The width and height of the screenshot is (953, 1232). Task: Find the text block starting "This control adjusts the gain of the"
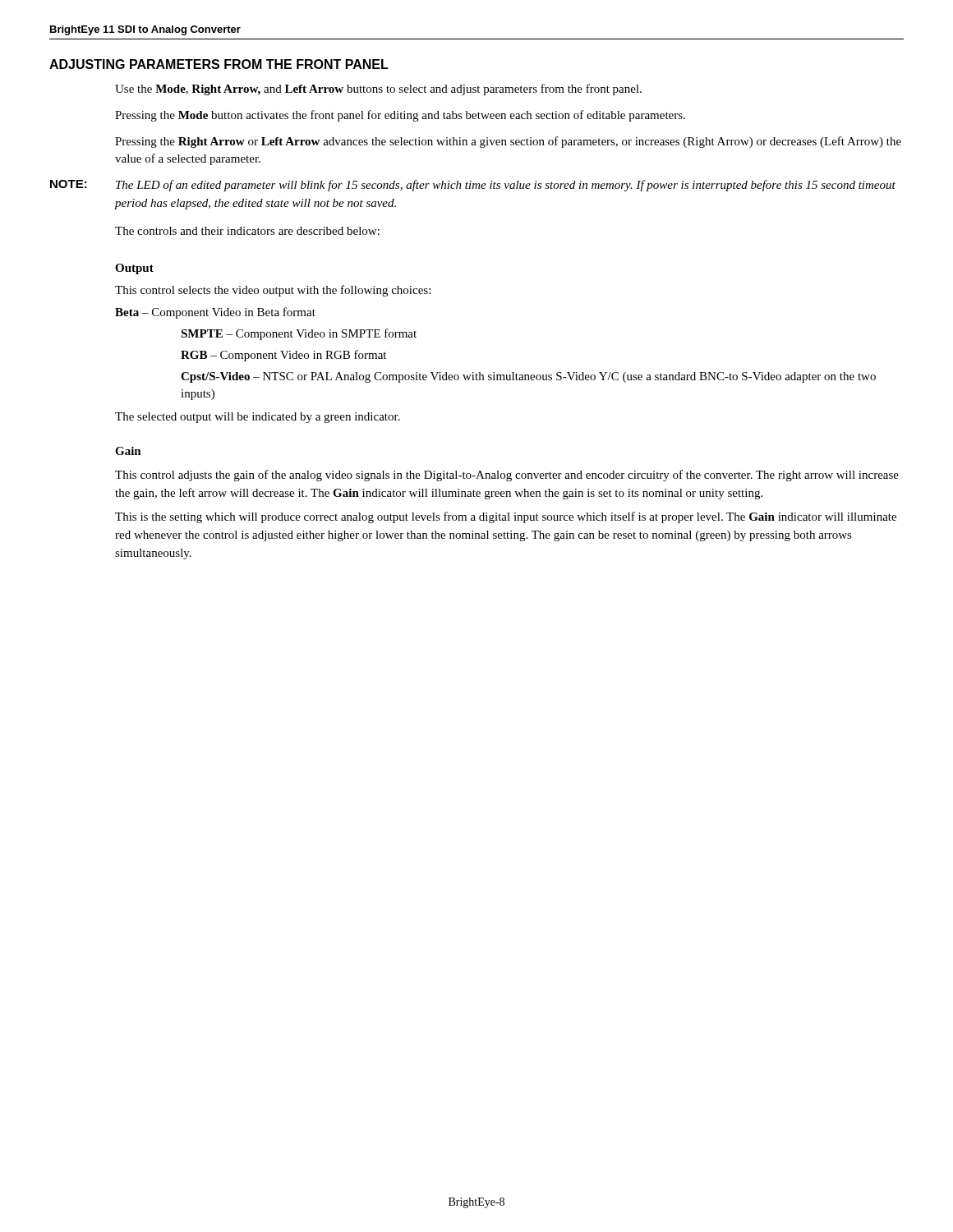coord(507,483)
